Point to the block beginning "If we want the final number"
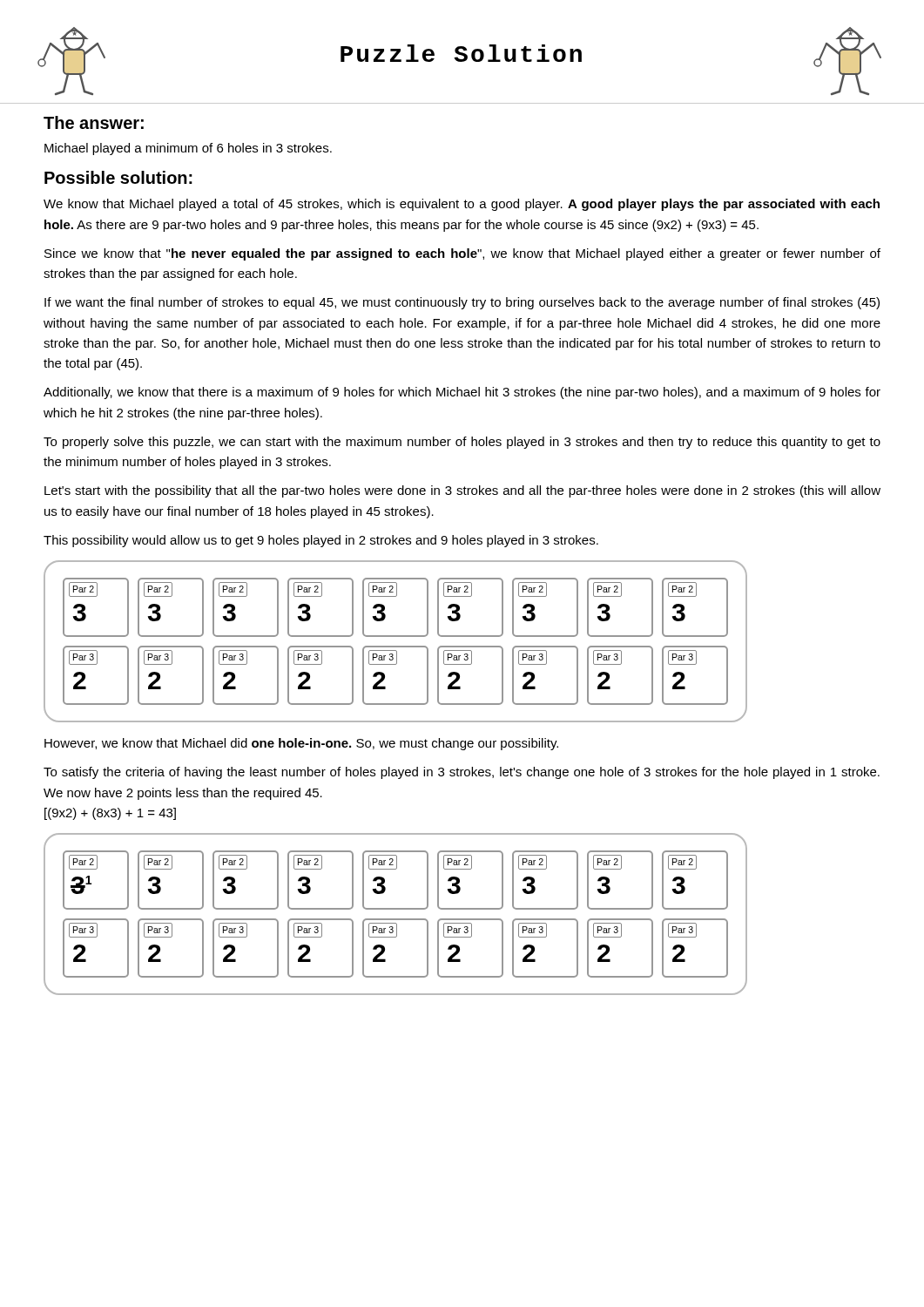This screenshot has width=924, height=1307. tap(462, 333)
